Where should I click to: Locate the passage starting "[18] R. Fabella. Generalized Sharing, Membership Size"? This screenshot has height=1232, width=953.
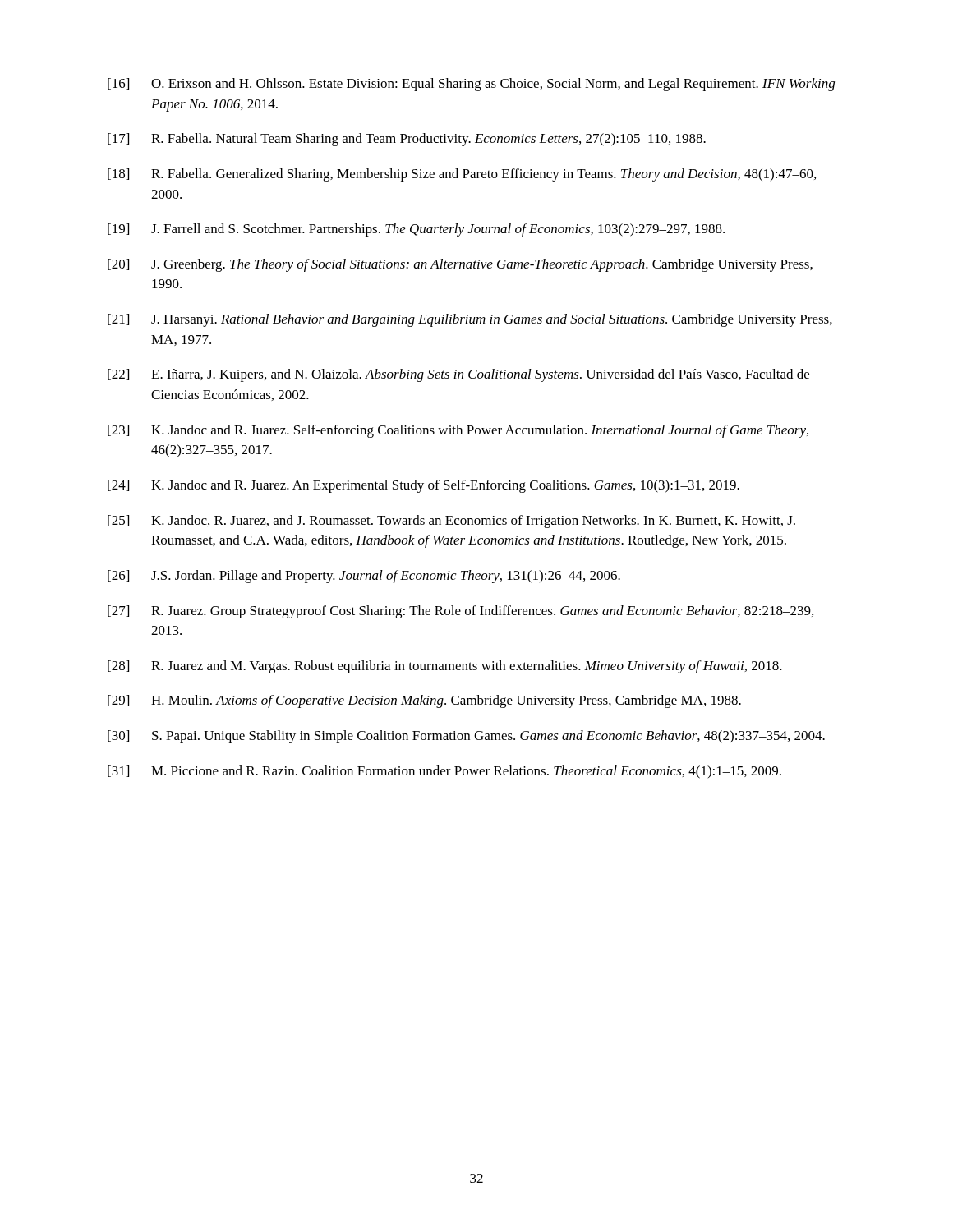[476, 184]
